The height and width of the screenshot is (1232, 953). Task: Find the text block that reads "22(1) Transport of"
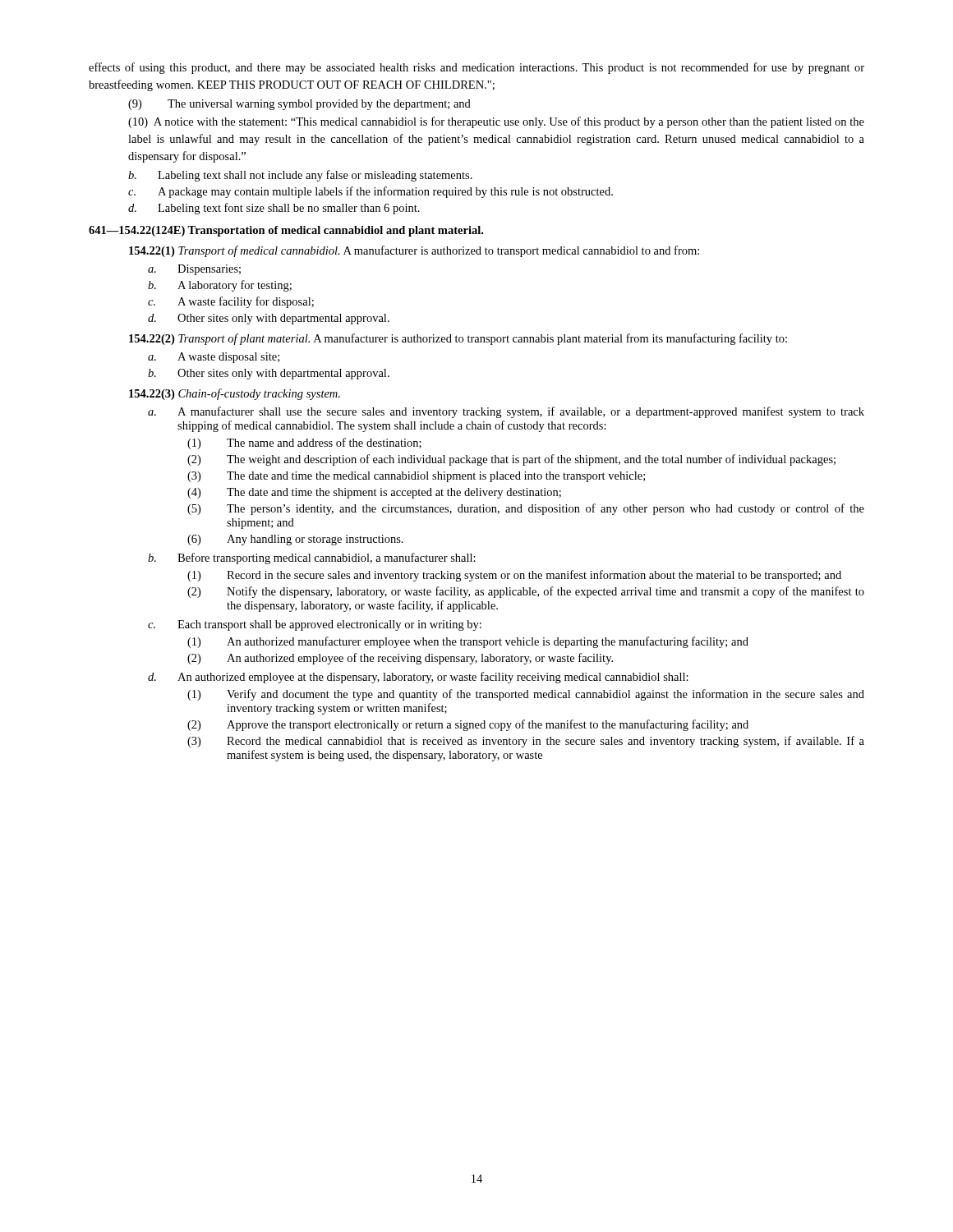point(476,251)
